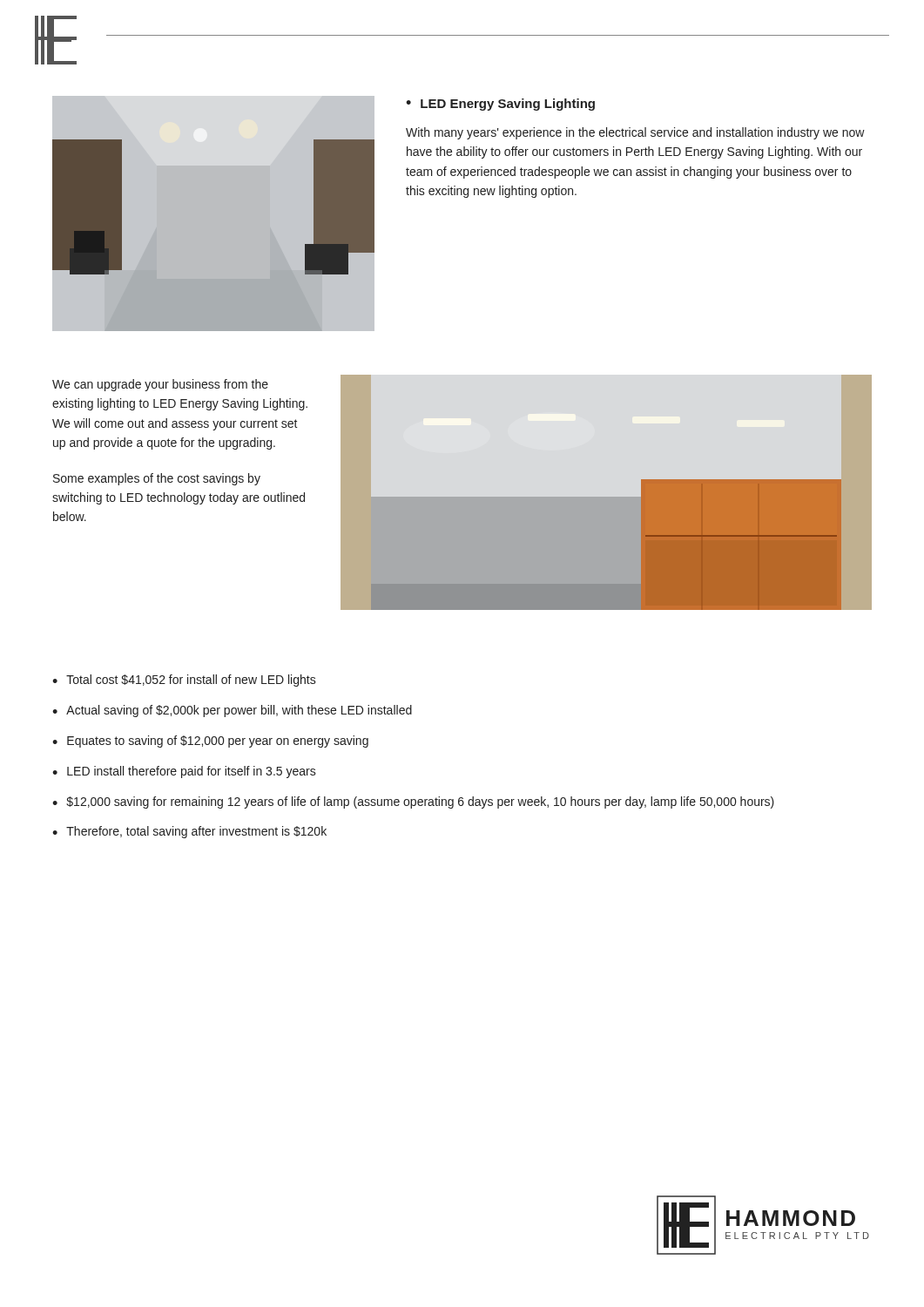
Task: Find the logo
Action: [764, 1225]
